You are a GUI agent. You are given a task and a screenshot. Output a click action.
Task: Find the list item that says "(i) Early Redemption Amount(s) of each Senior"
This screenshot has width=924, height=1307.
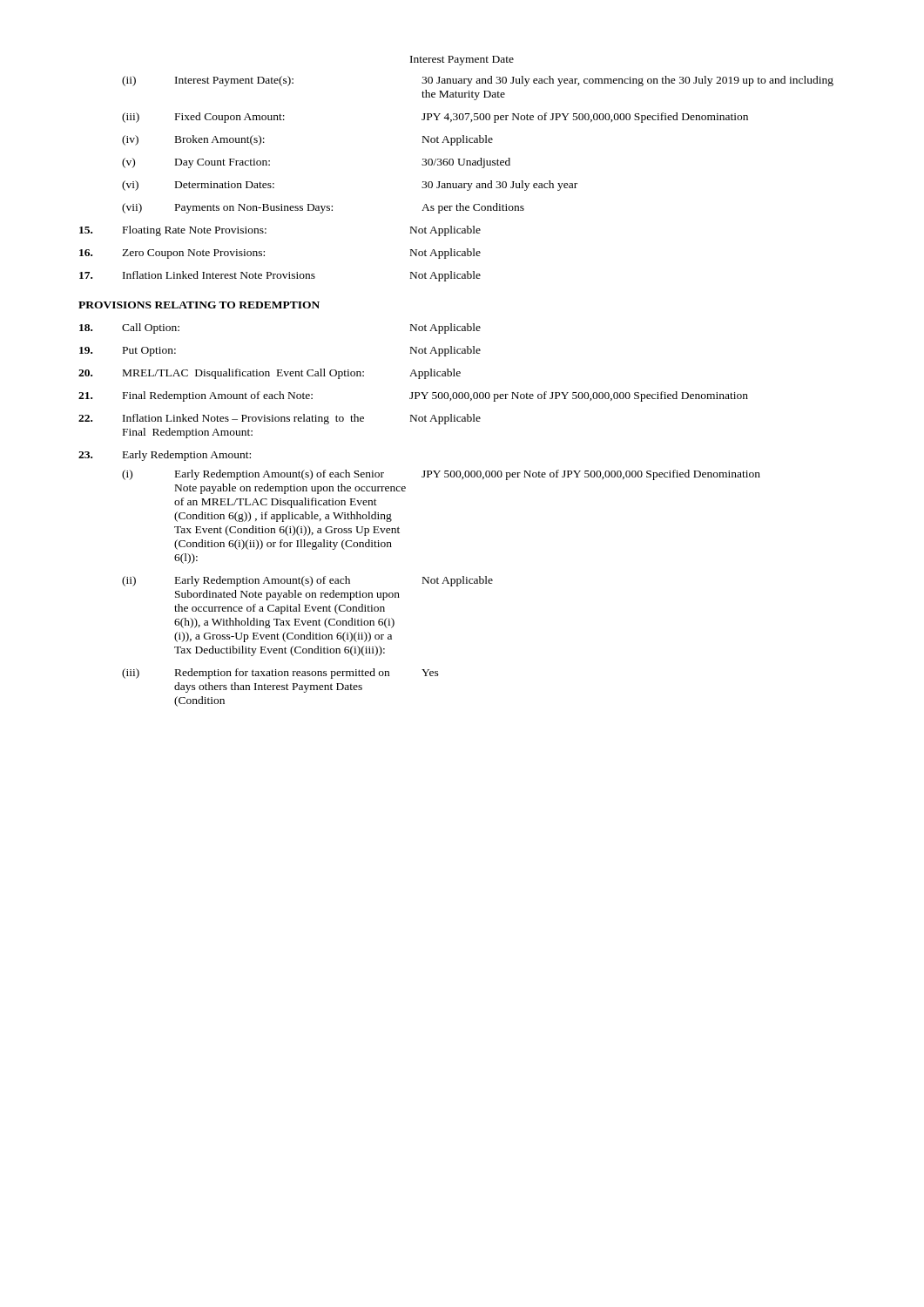[441, 475]
